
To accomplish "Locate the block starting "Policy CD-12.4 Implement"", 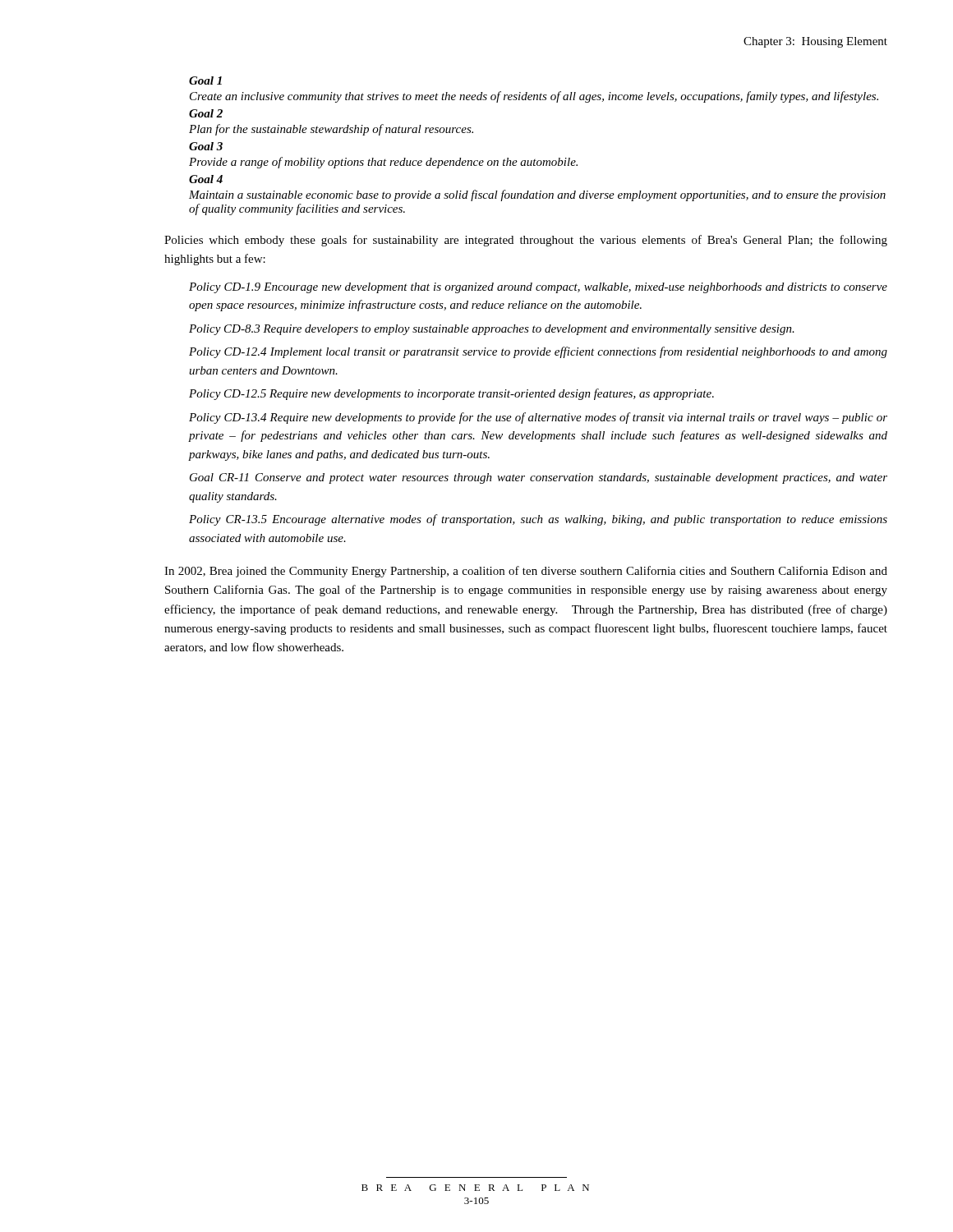I will point(538,361).
